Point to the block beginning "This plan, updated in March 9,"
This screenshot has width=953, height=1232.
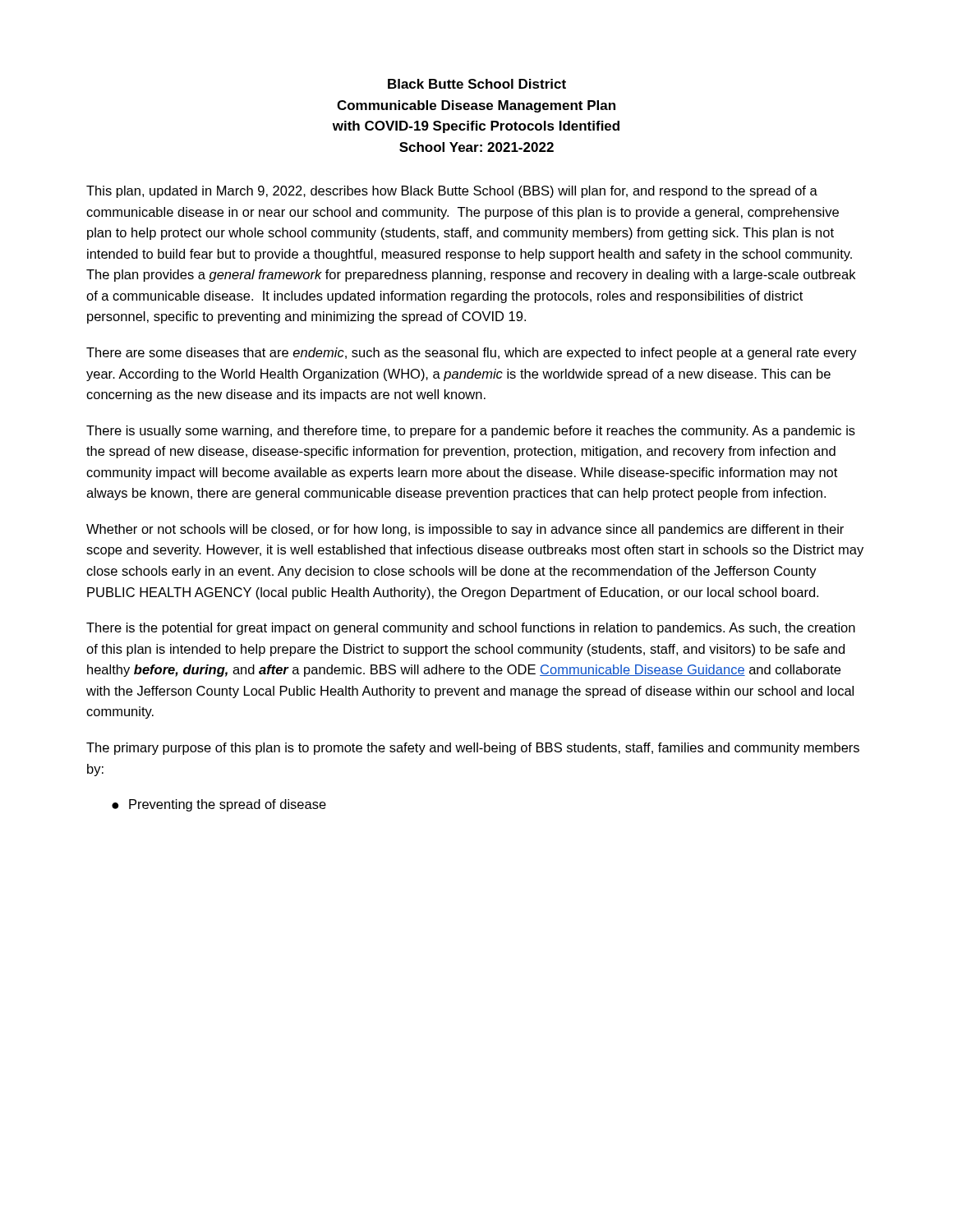(471, 254)
